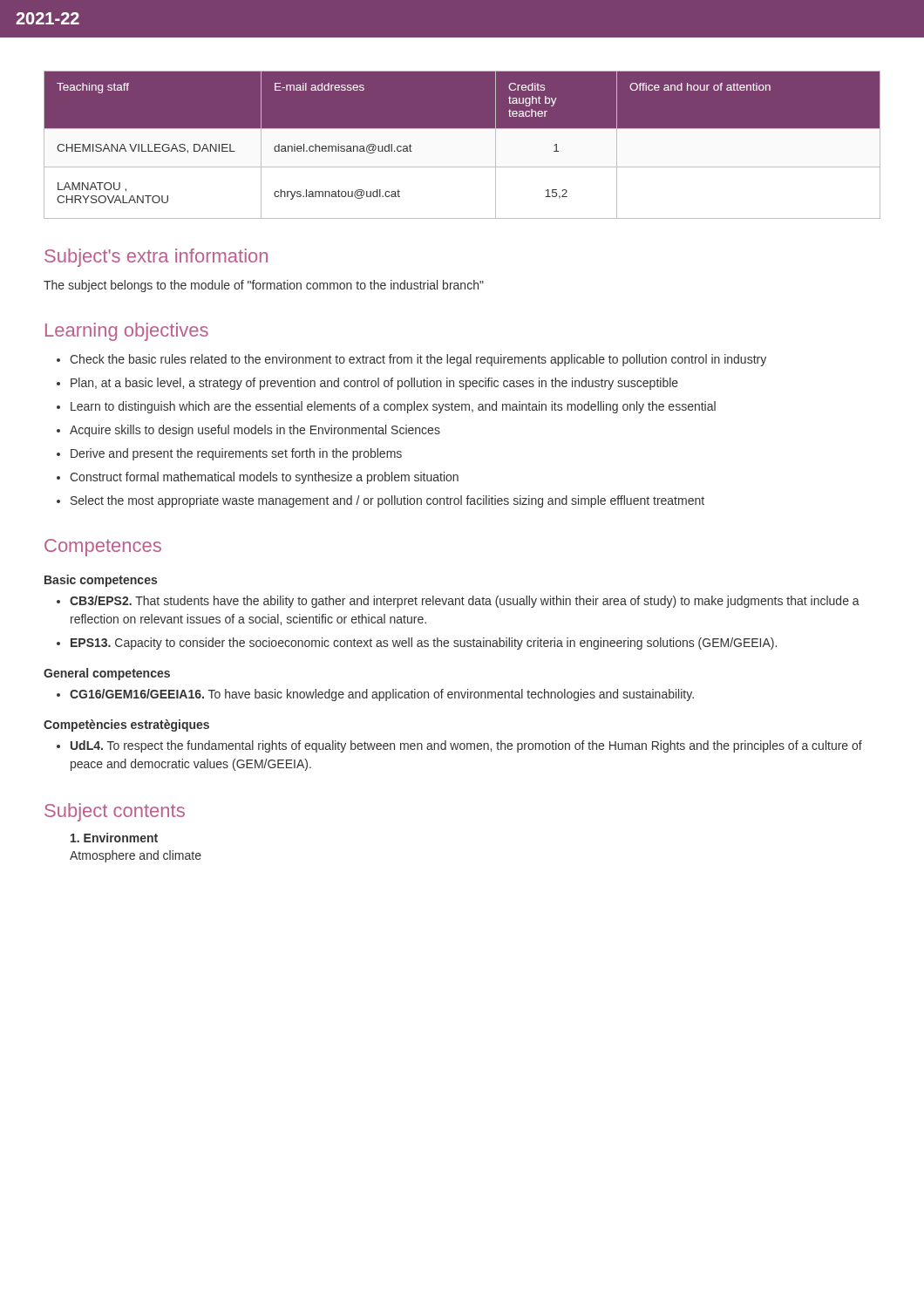
Task: Locate the text "Learning objectives"
Action: (x=126, y=330)
